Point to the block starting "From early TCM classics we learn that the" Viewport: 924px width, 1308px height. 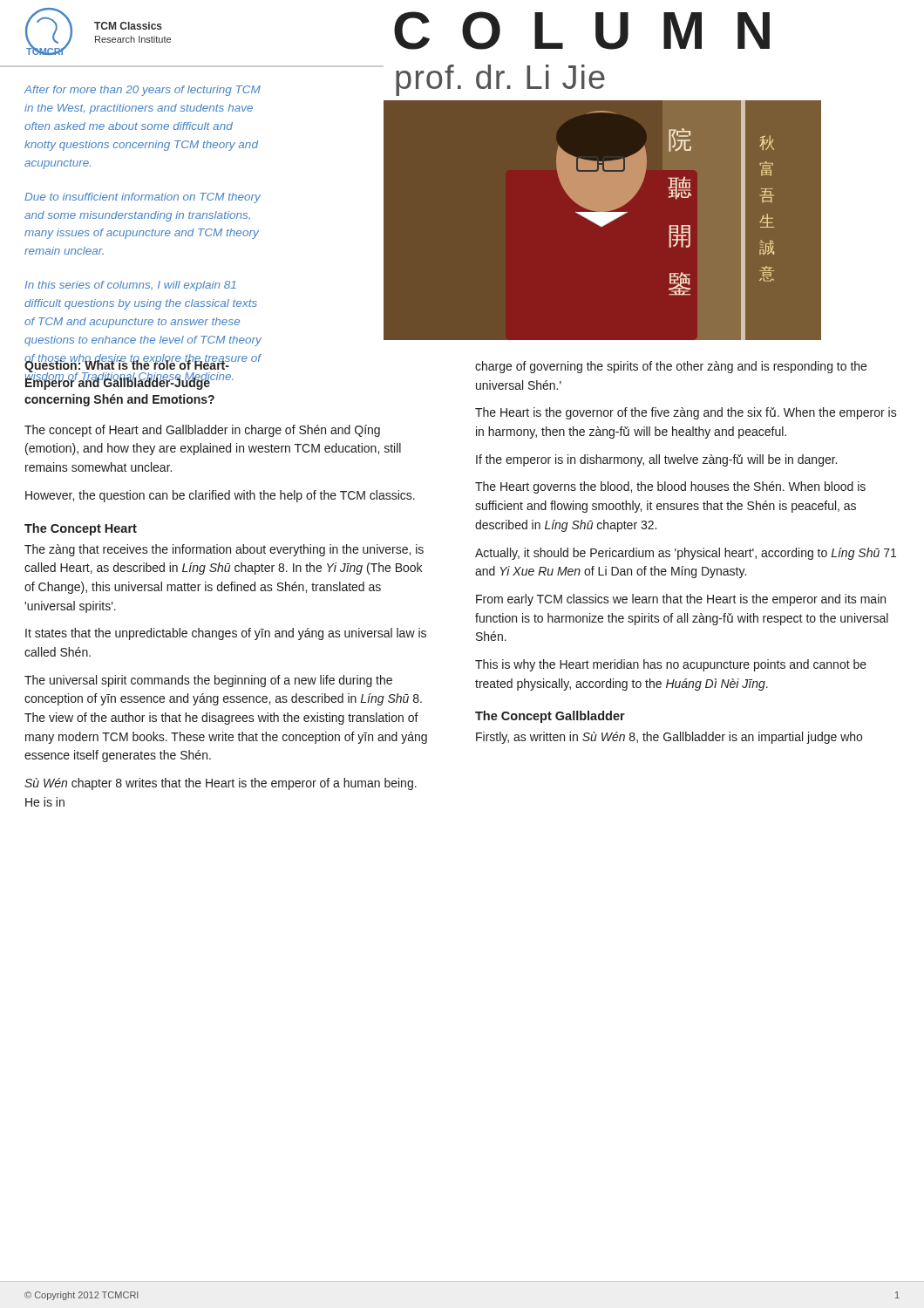tap(681, 600)
